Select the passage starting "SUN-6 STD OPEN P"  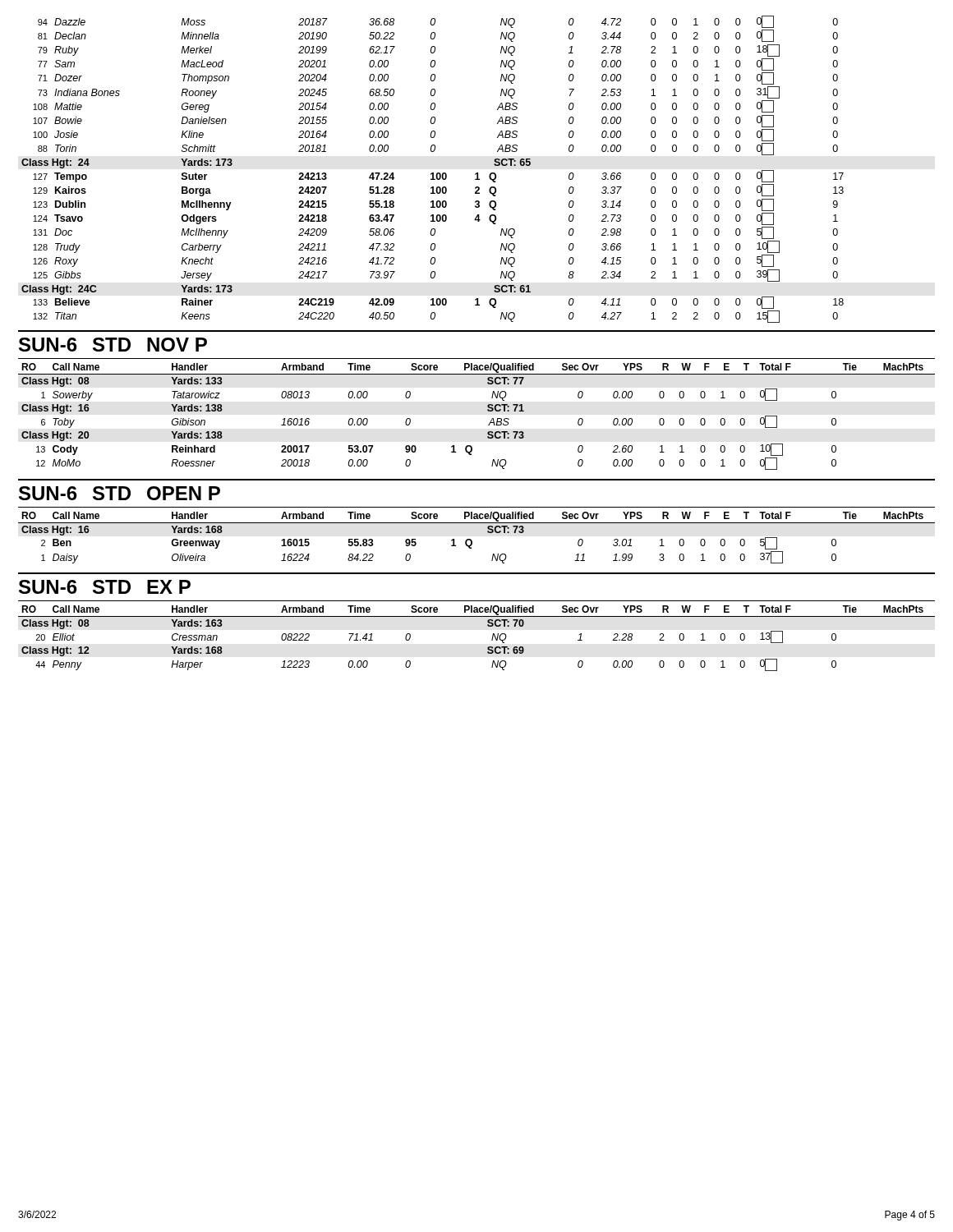click(119, 493)
